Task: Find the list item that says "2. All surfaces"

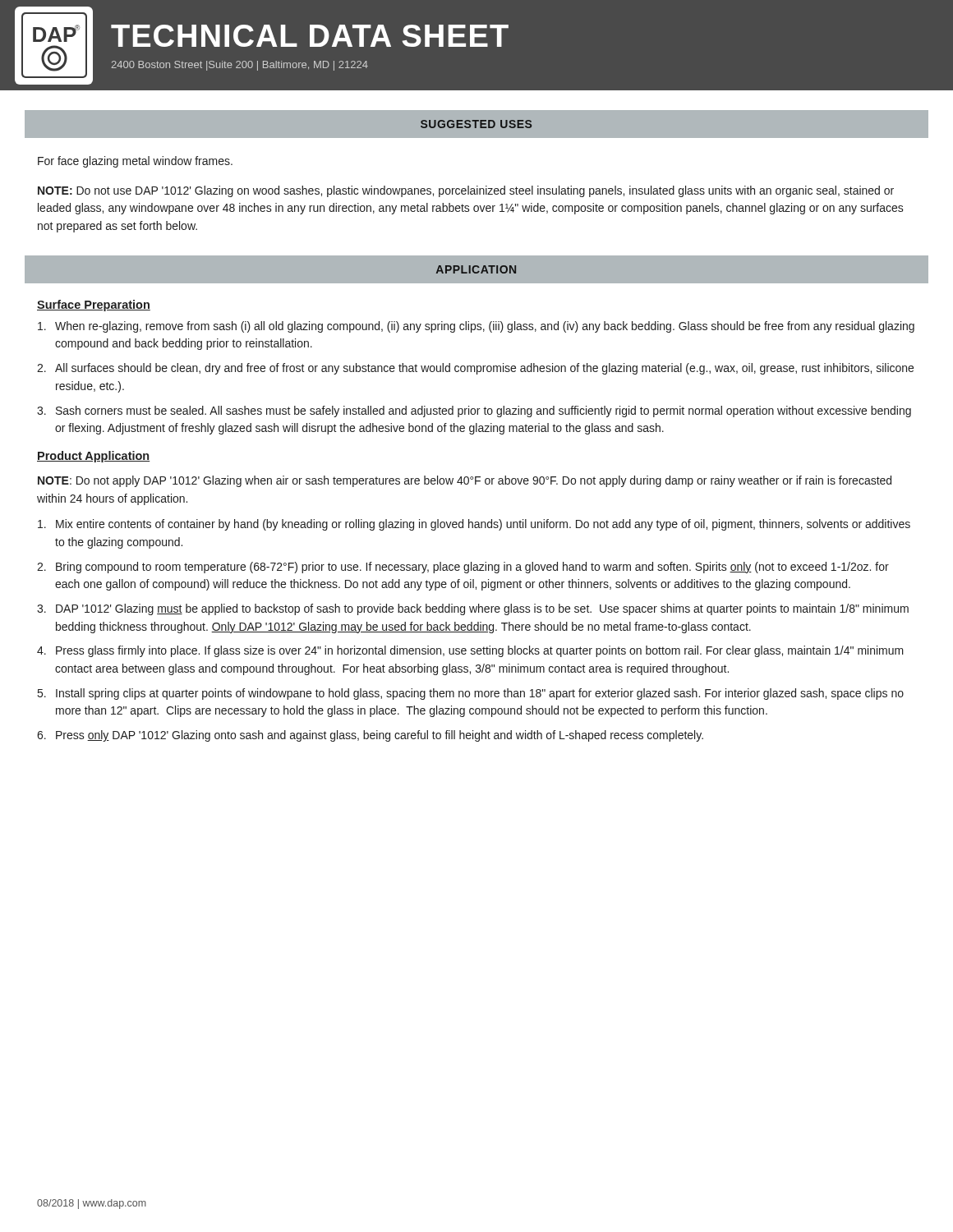Action: [476, 378]
